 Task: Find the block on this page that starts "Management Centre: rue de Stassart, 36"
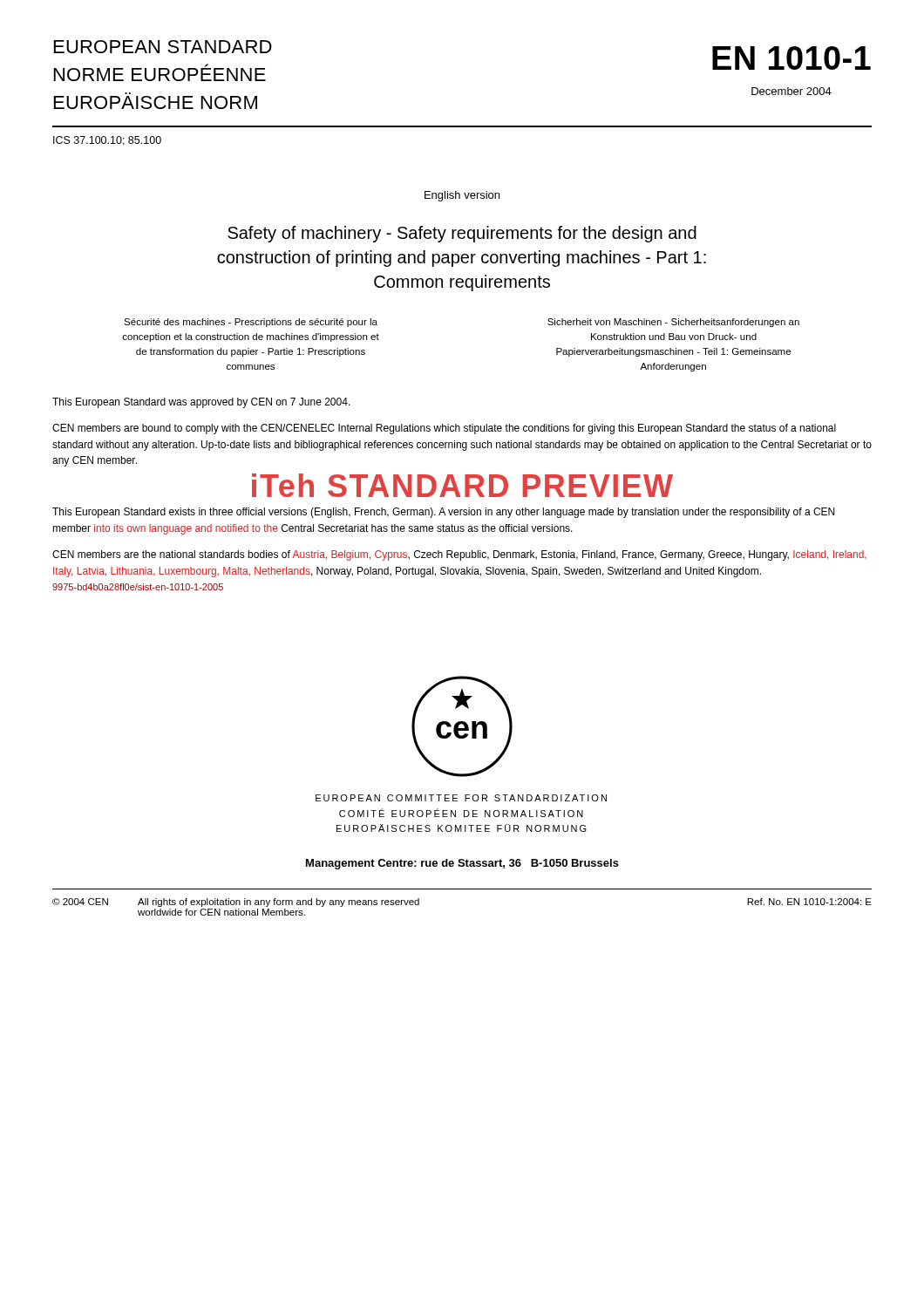coord(462,863)
